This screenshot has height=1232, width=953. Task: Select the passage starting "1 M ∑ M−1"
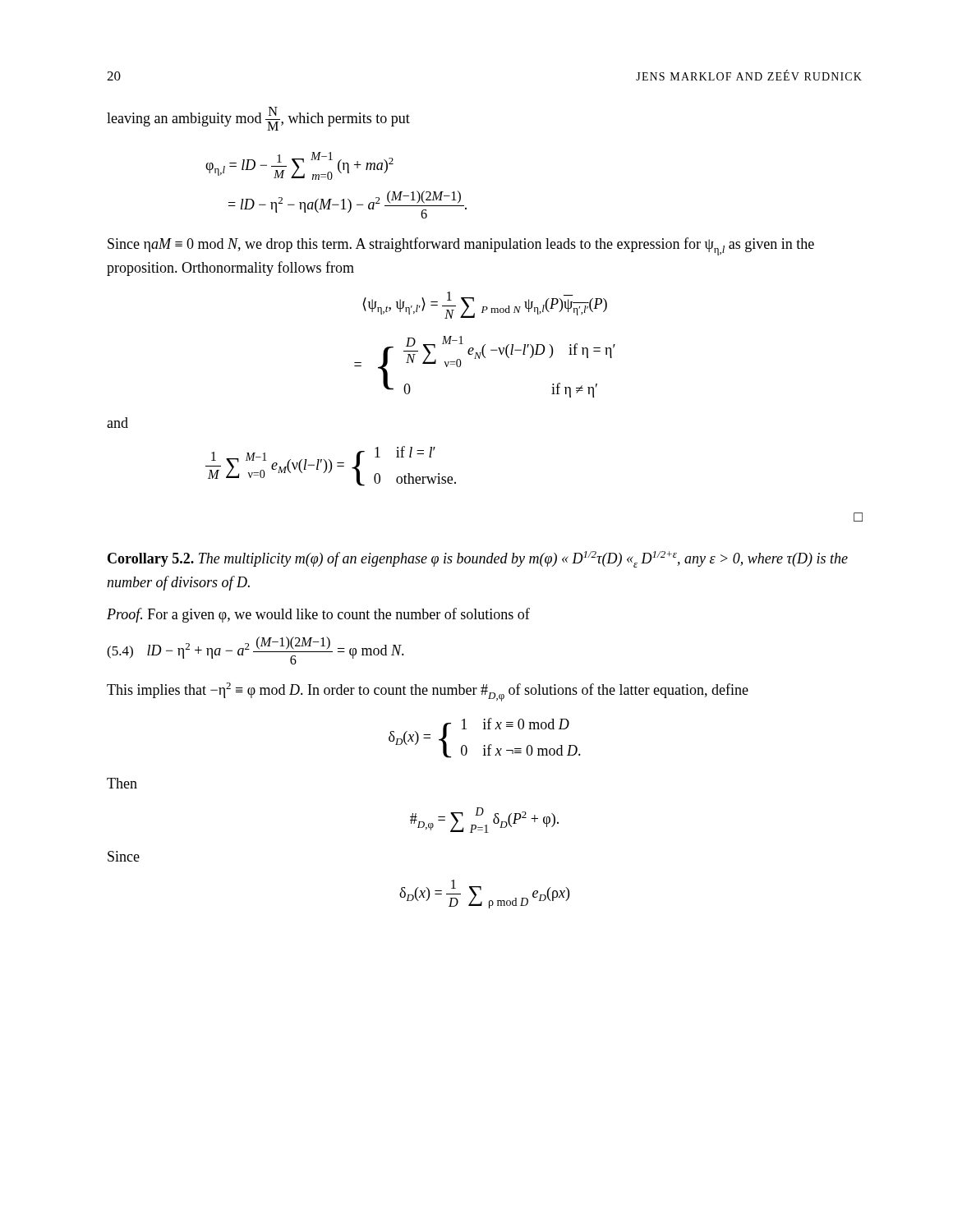pos(331,466)
